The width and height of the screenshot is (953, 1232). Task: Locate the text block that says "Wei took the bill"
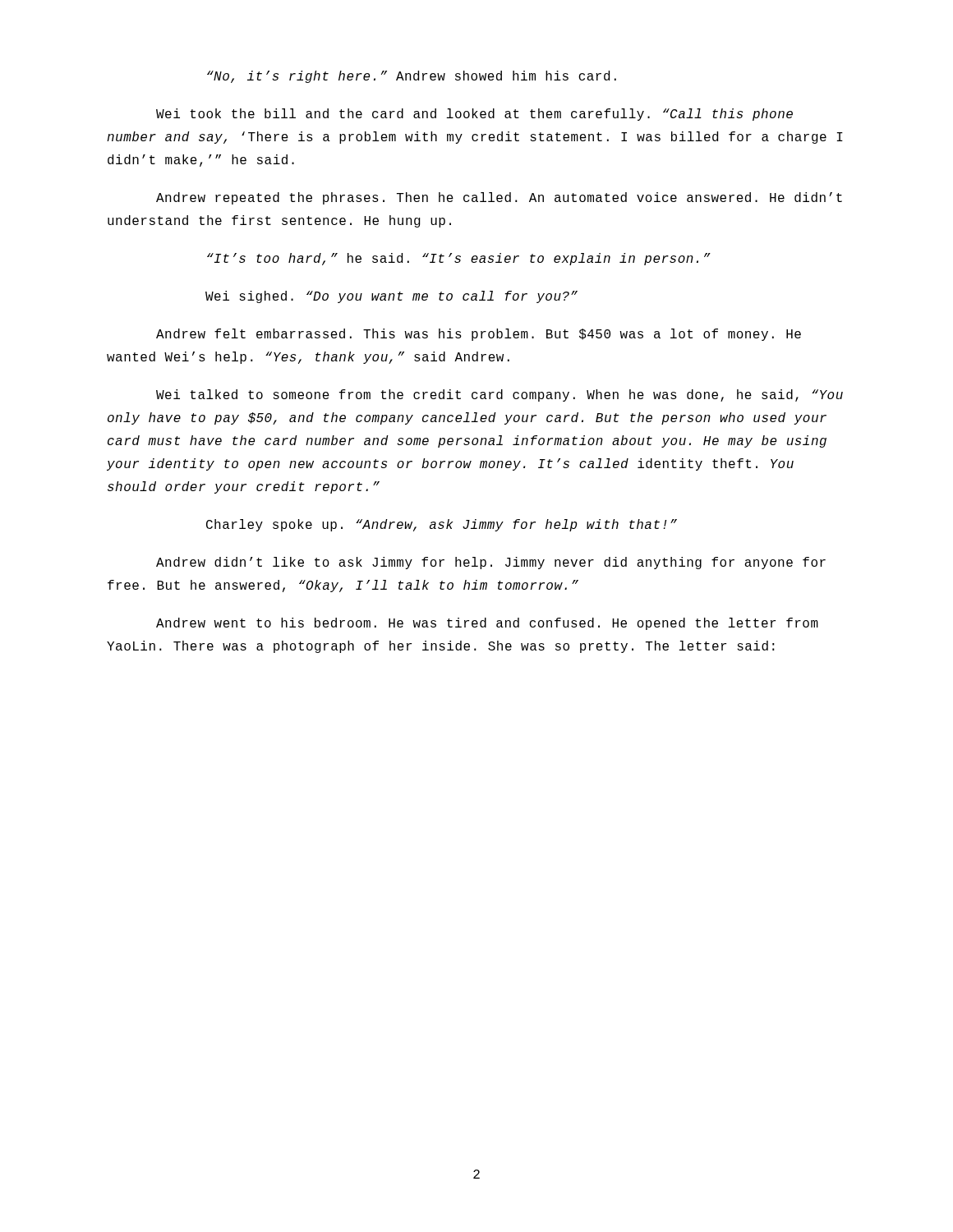(x=476, y=138)
